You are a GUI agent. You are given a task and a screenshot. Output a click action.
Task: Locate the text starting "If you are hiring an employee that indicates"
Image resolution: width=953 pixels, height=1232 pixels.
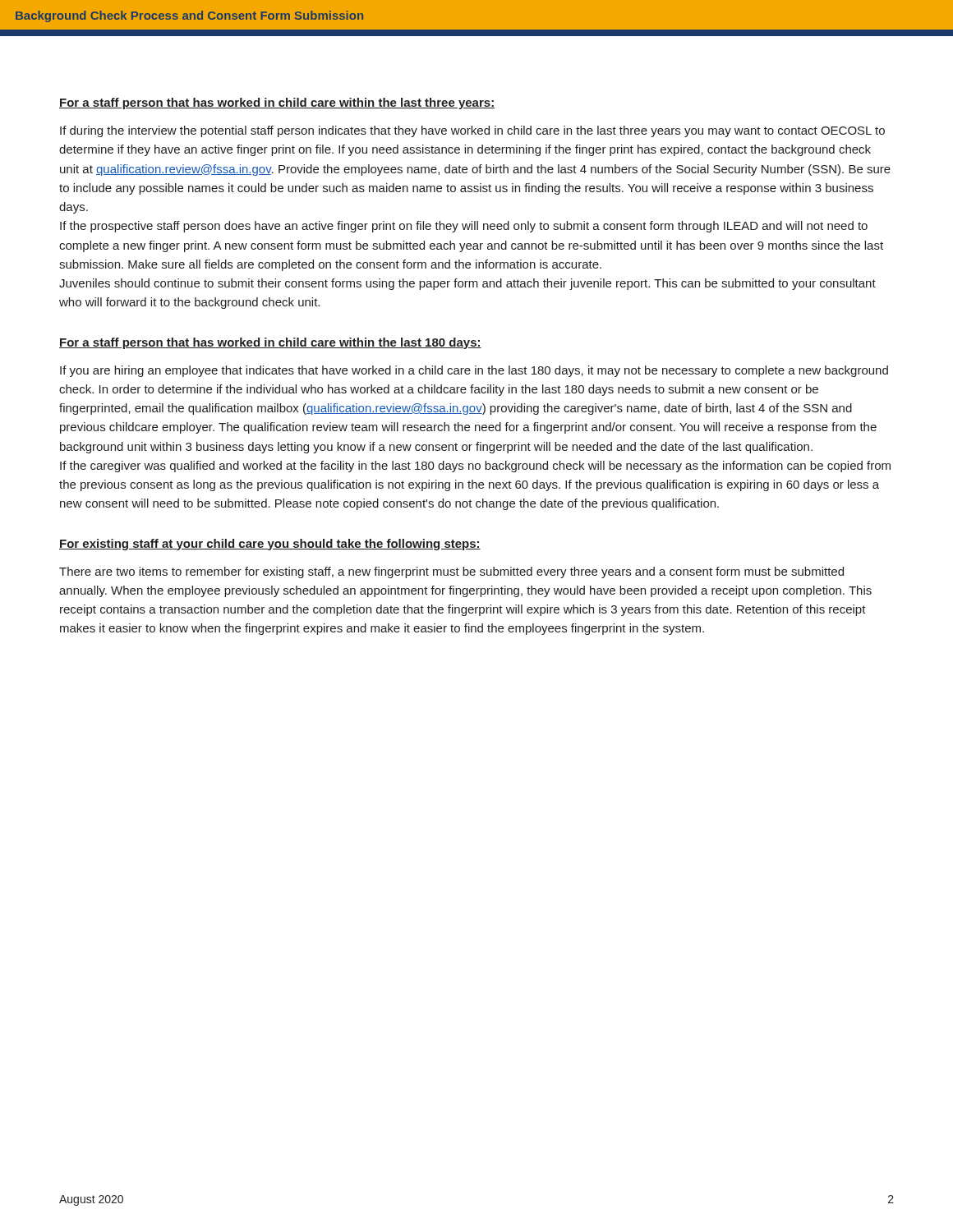click(x=476, y=436)
